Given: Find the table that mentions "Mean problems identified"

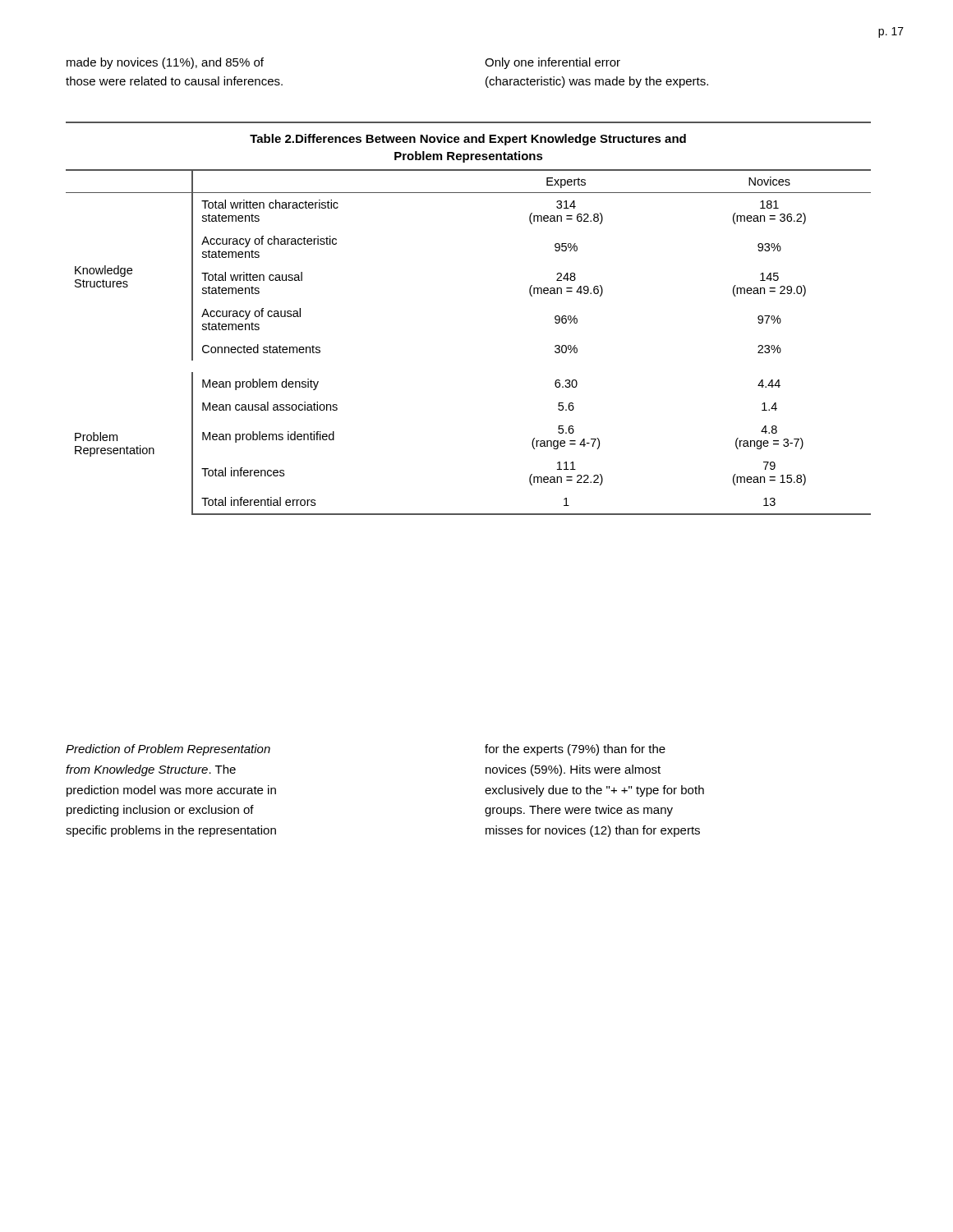Looking at the screenshot, I should pos(468,342).
